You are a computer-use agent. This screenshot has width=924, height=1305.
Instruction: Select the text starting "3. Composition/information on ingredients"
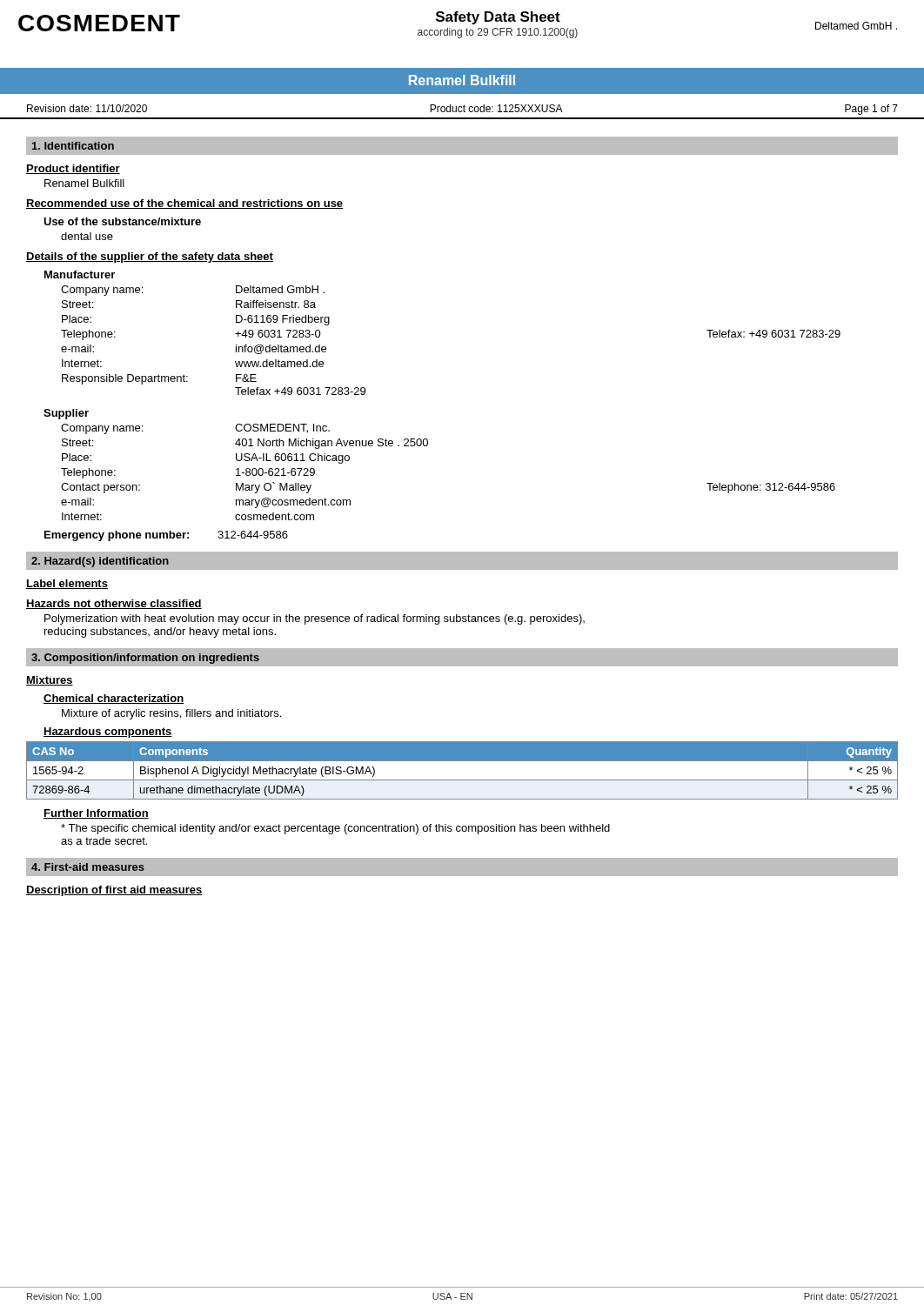[145, 657]
